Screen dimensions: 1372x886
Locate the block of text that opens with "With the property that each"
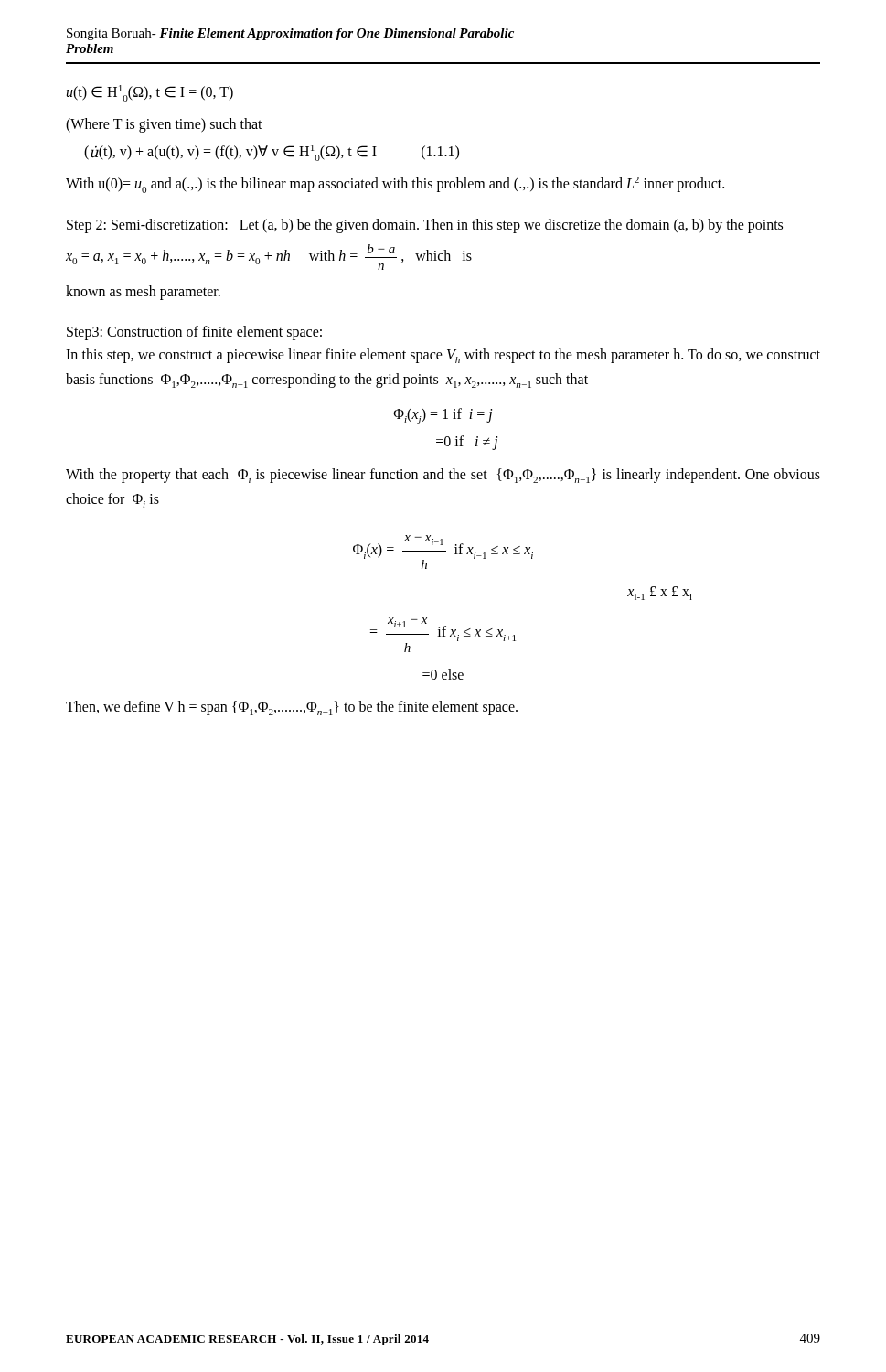443,488
